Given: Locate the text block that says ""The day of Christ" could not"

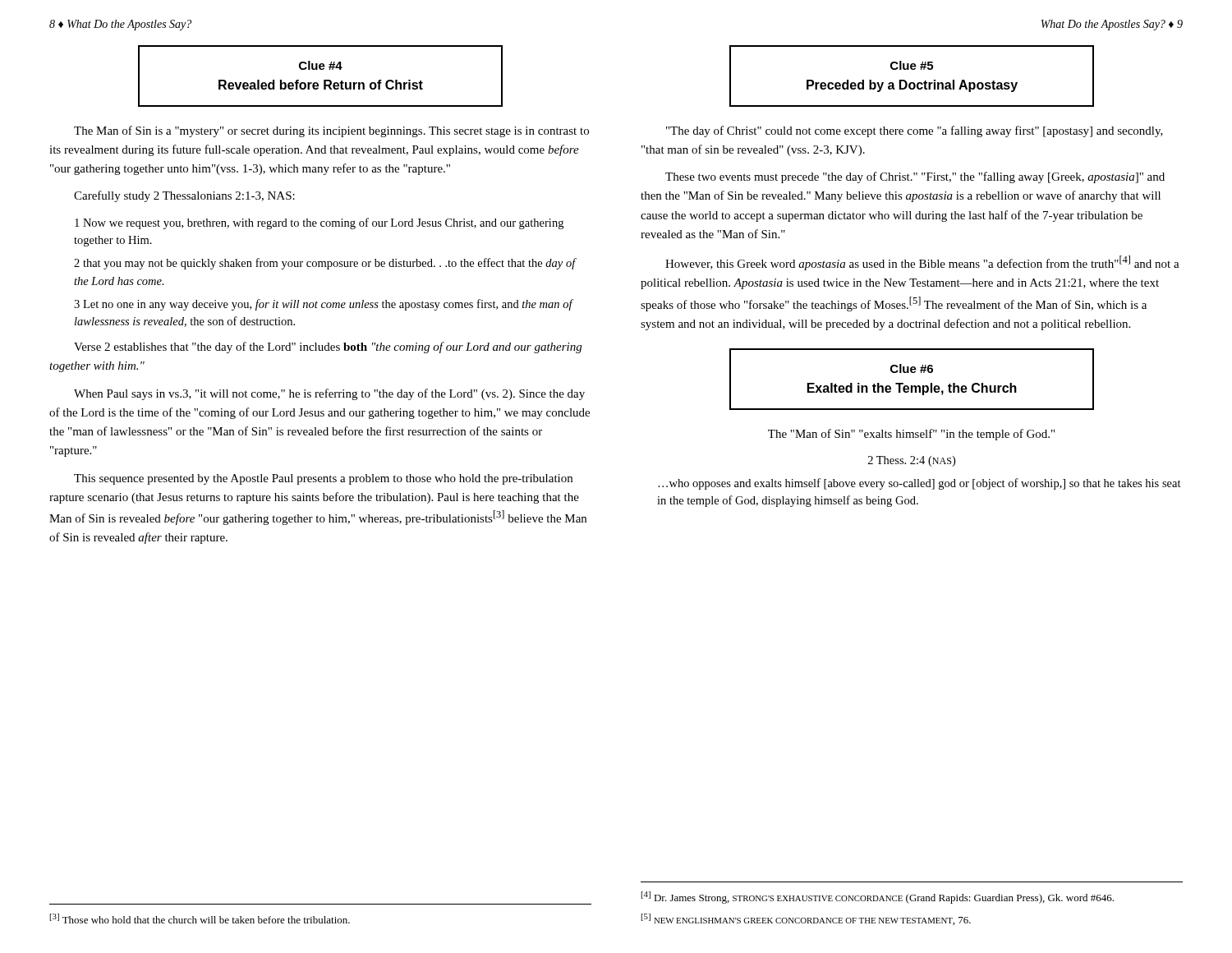Looking at the screenshot, I should coord(912,227).
